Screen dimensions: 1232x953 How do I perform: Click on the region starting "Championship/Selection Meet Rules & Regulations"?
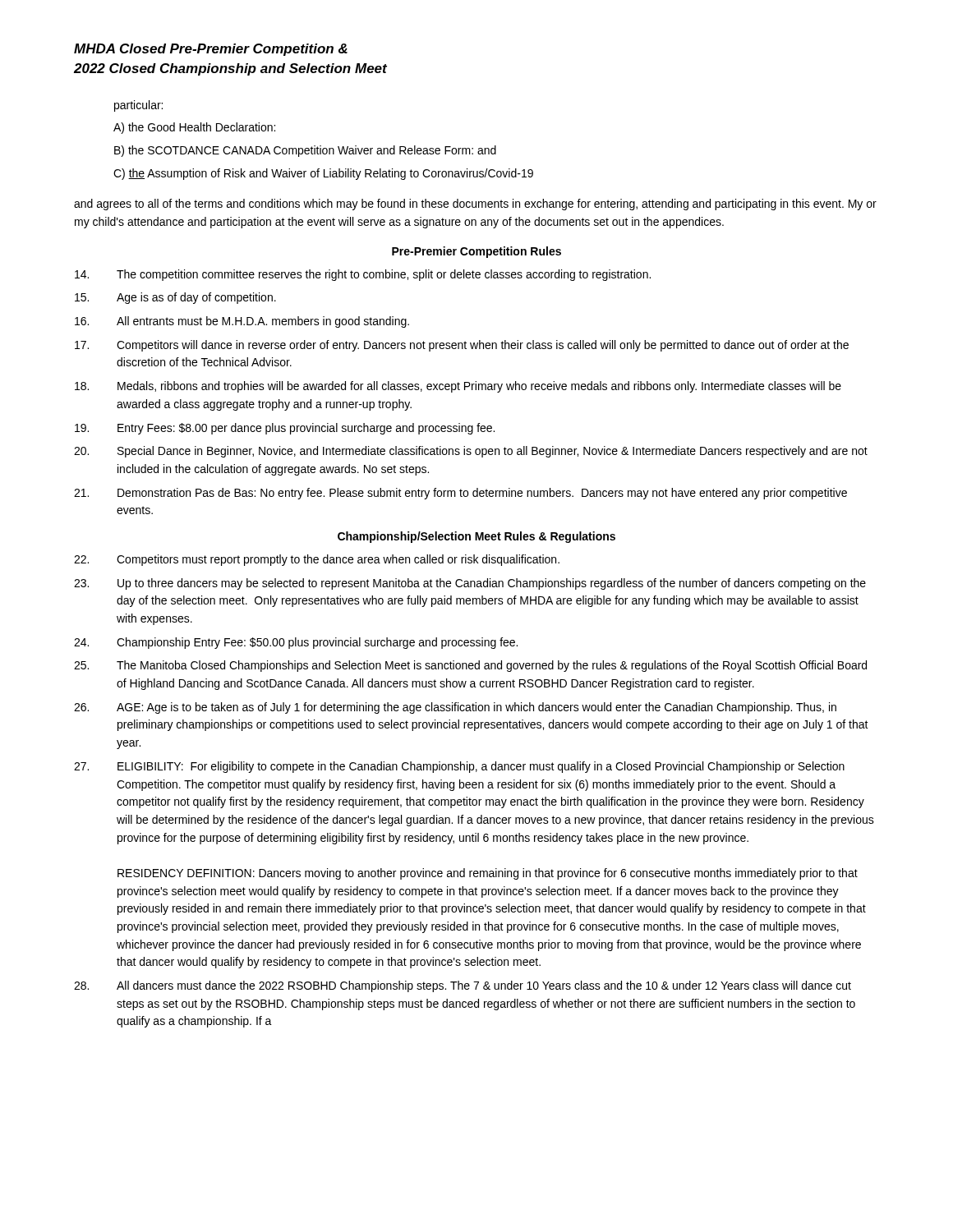coord(476,536)
